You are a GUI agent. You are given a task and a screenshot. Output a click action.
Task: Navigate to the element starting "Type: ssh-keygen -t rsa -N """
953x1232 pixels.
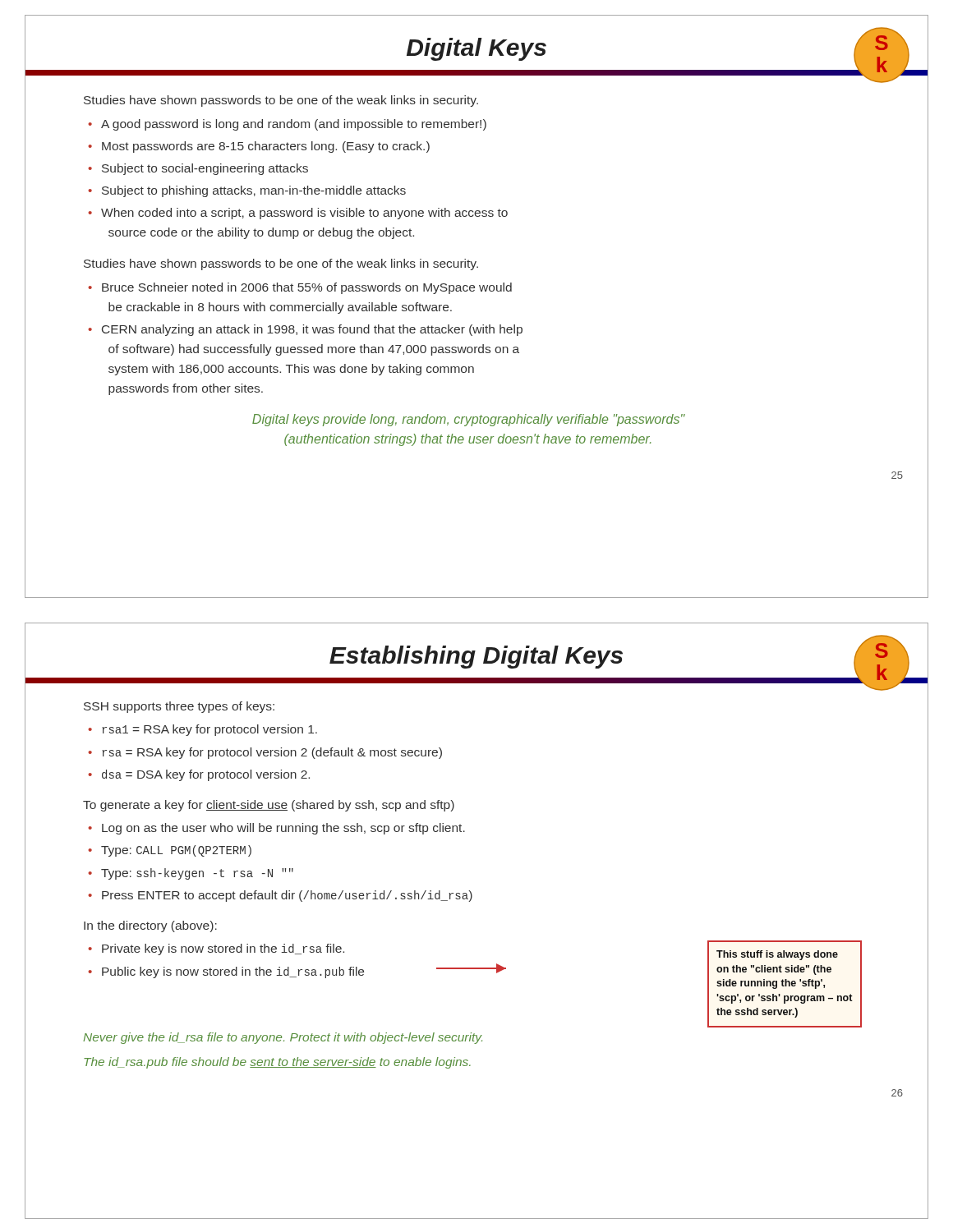click(198, 873)
